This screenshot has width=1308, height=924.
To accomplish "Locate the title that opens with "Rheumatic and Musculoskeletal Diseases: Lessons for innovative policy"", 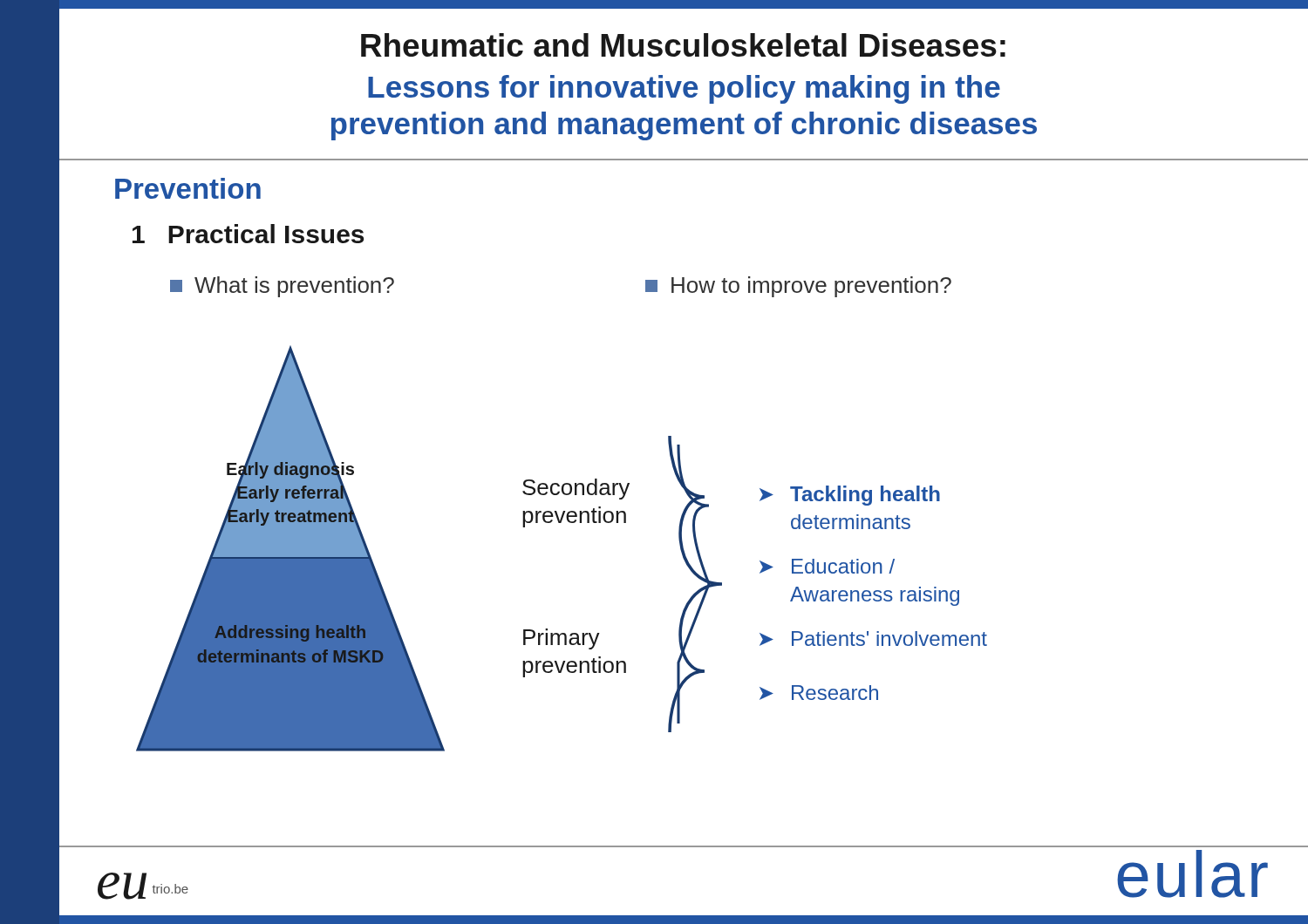I will point(684,85).
